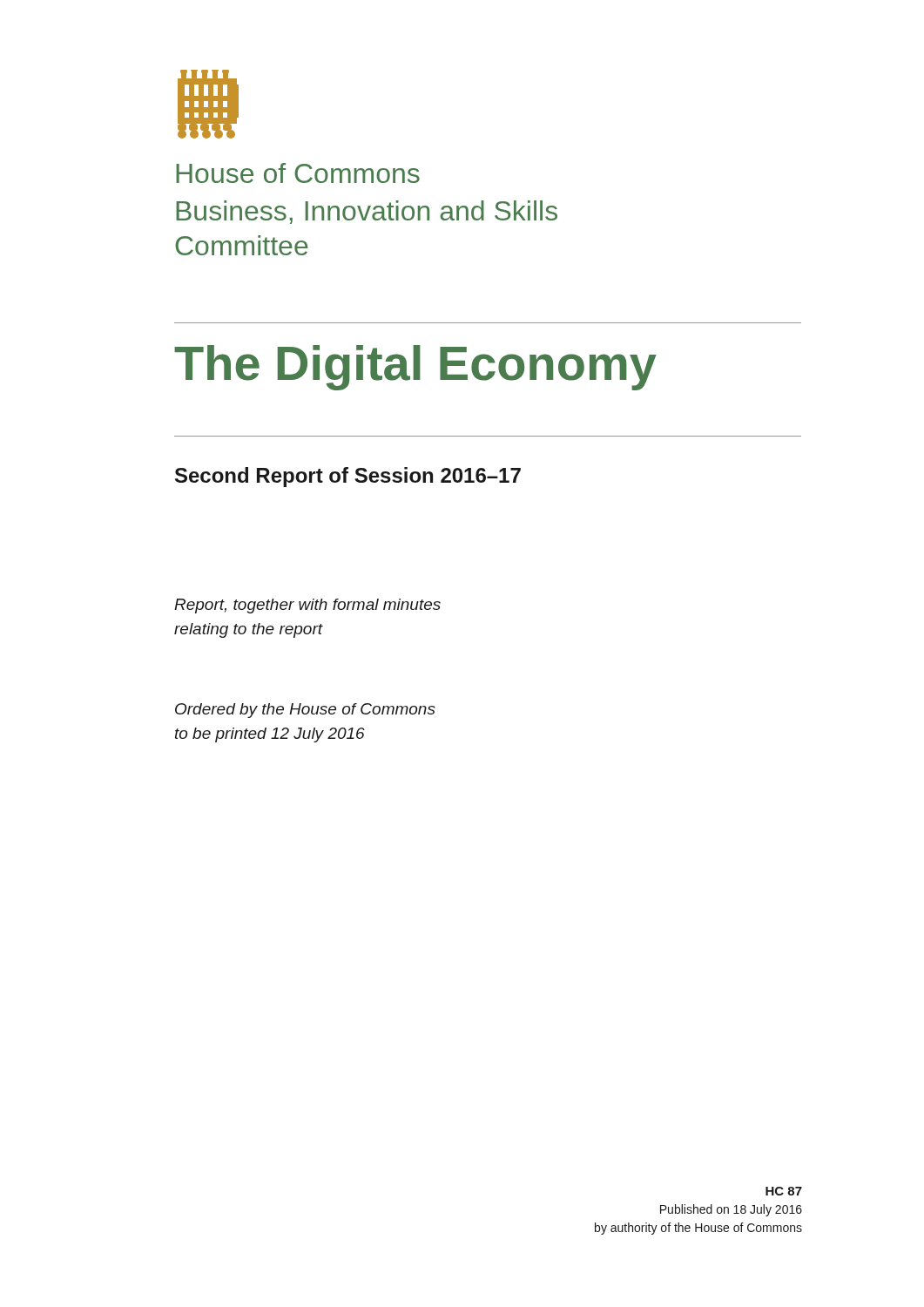Find the text block that reads "Ordered by the House of Commonsto"
The height and width of the screenshot is (1307, 924).
click(305, 721)
